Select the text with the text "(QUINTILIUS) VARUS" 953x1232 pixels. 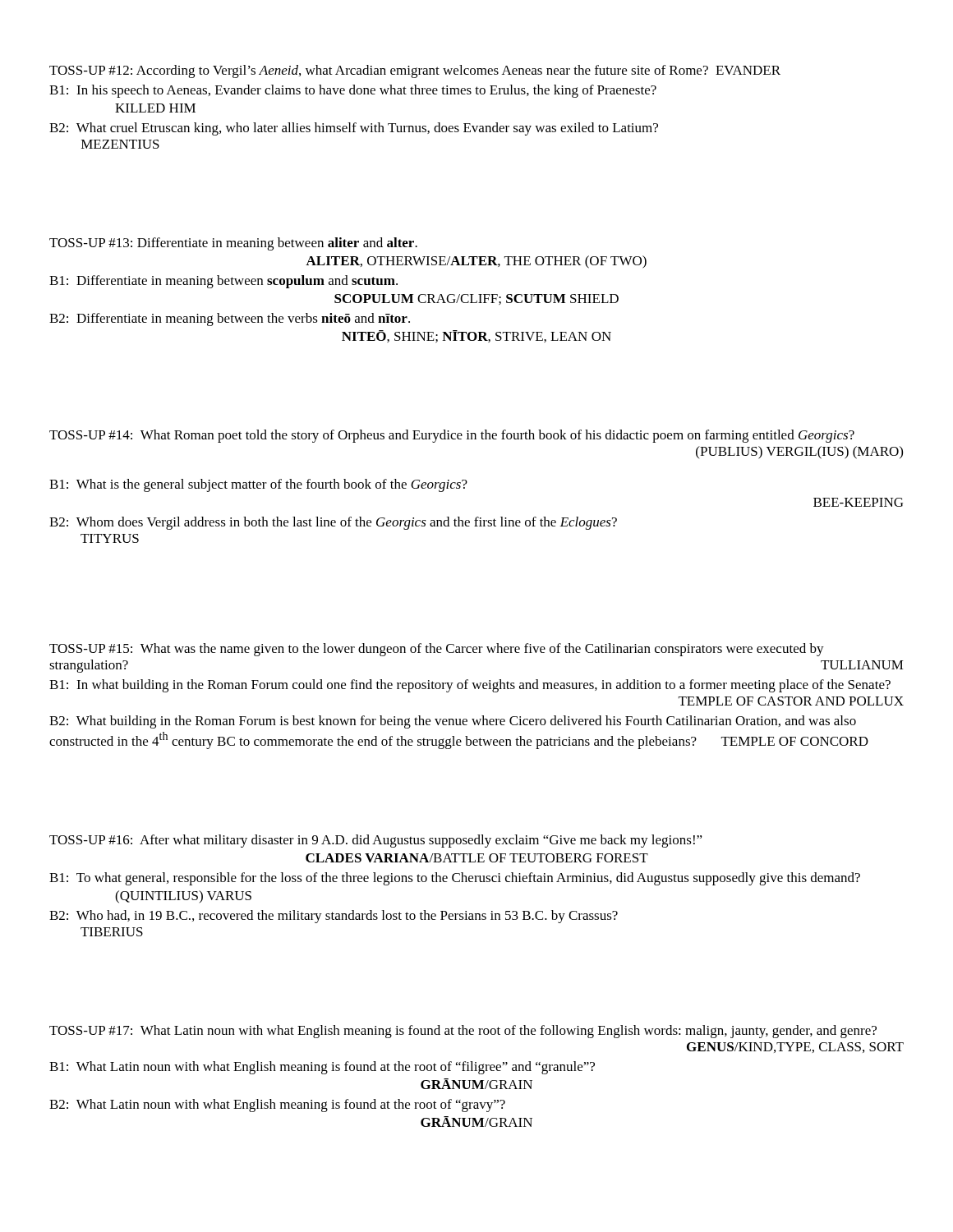pos(184,895)
